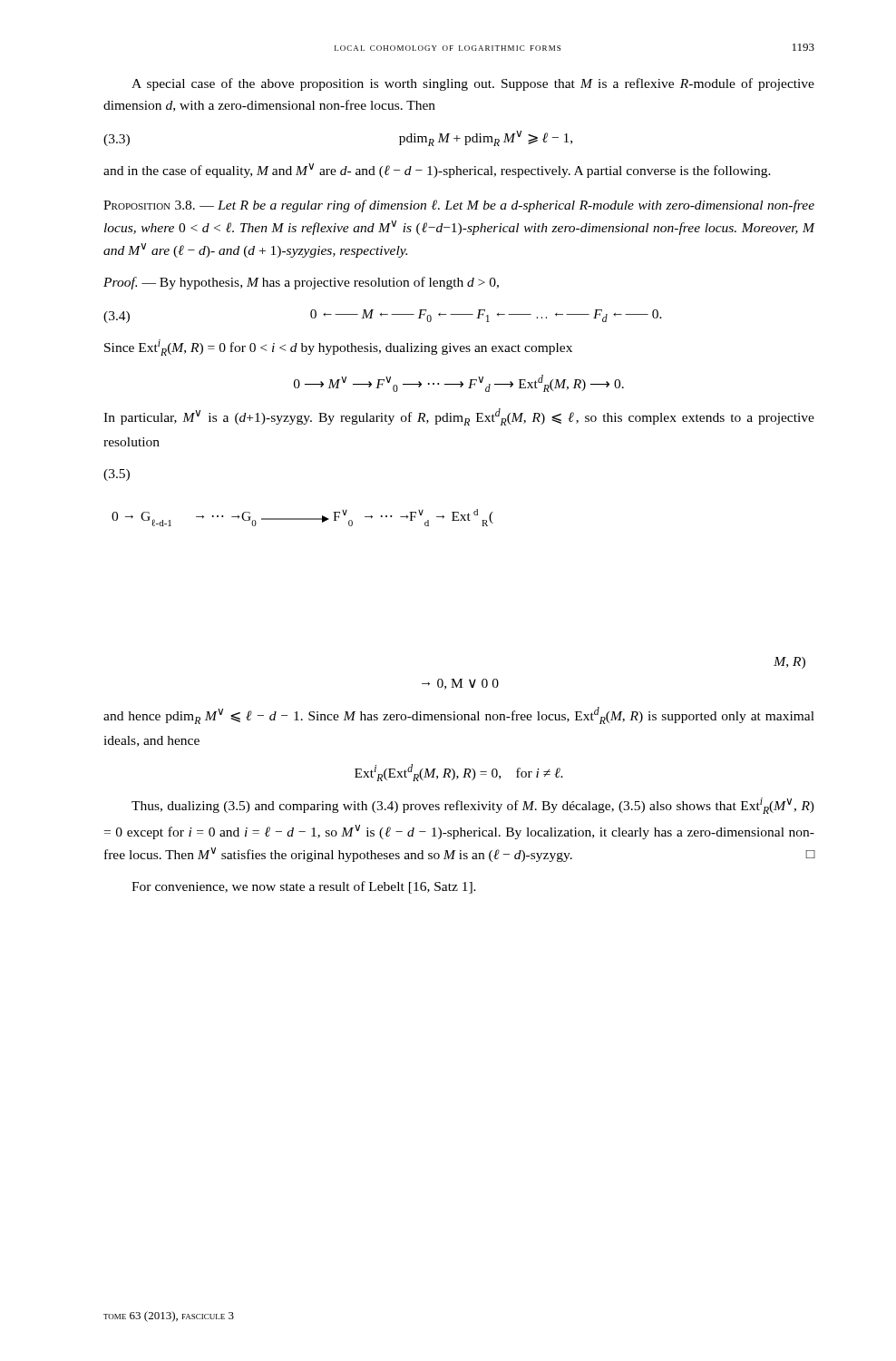The height and width of the screenshot is (1361, 896).
Task: Point to the text block starting "In particular, M∨ is a (d+1)-syzygy. By"
Action: [x=459, y=429]
